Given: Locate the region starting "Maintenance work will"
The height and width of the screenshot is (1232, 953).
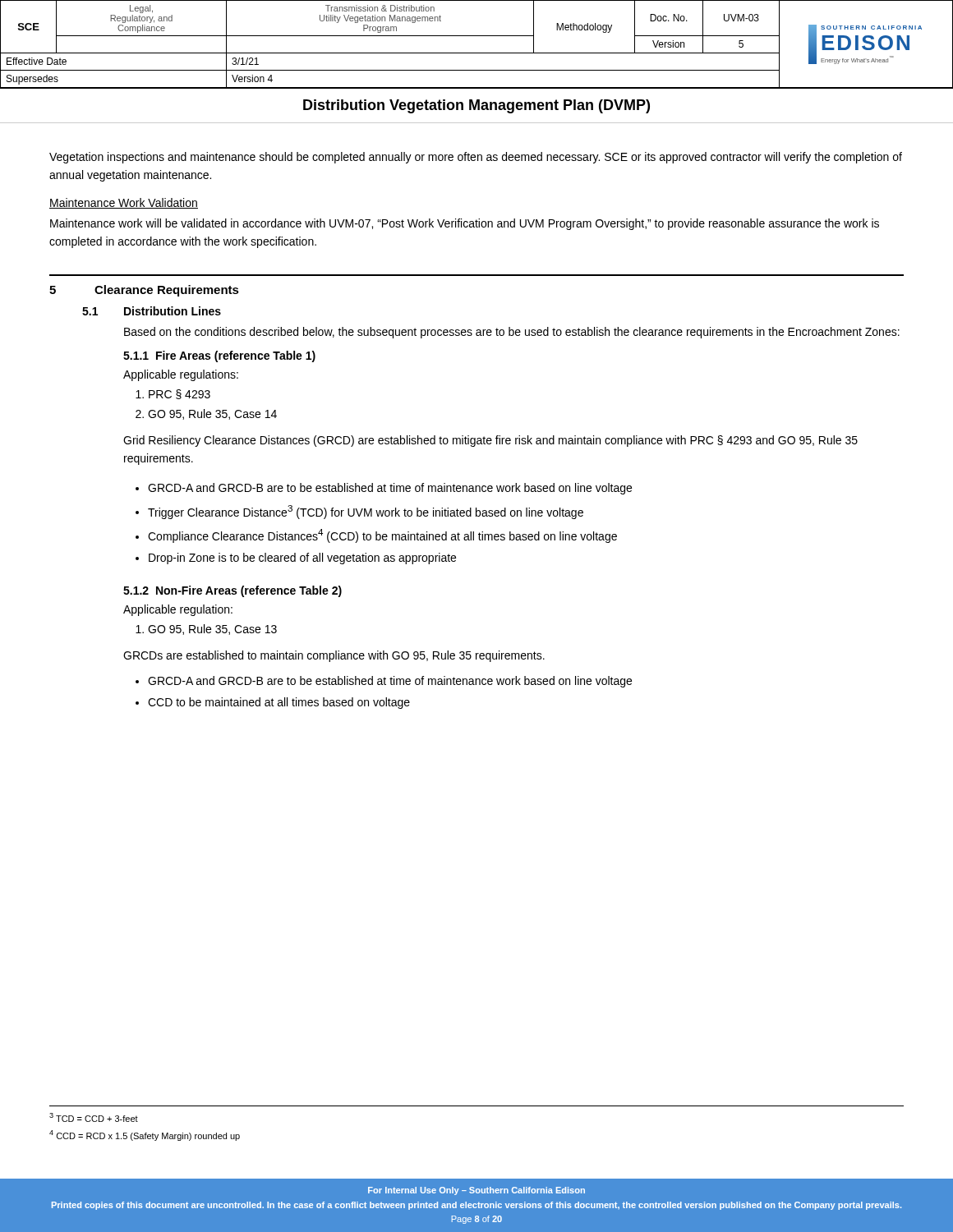Looking at the screenshot, I should 464,232.
